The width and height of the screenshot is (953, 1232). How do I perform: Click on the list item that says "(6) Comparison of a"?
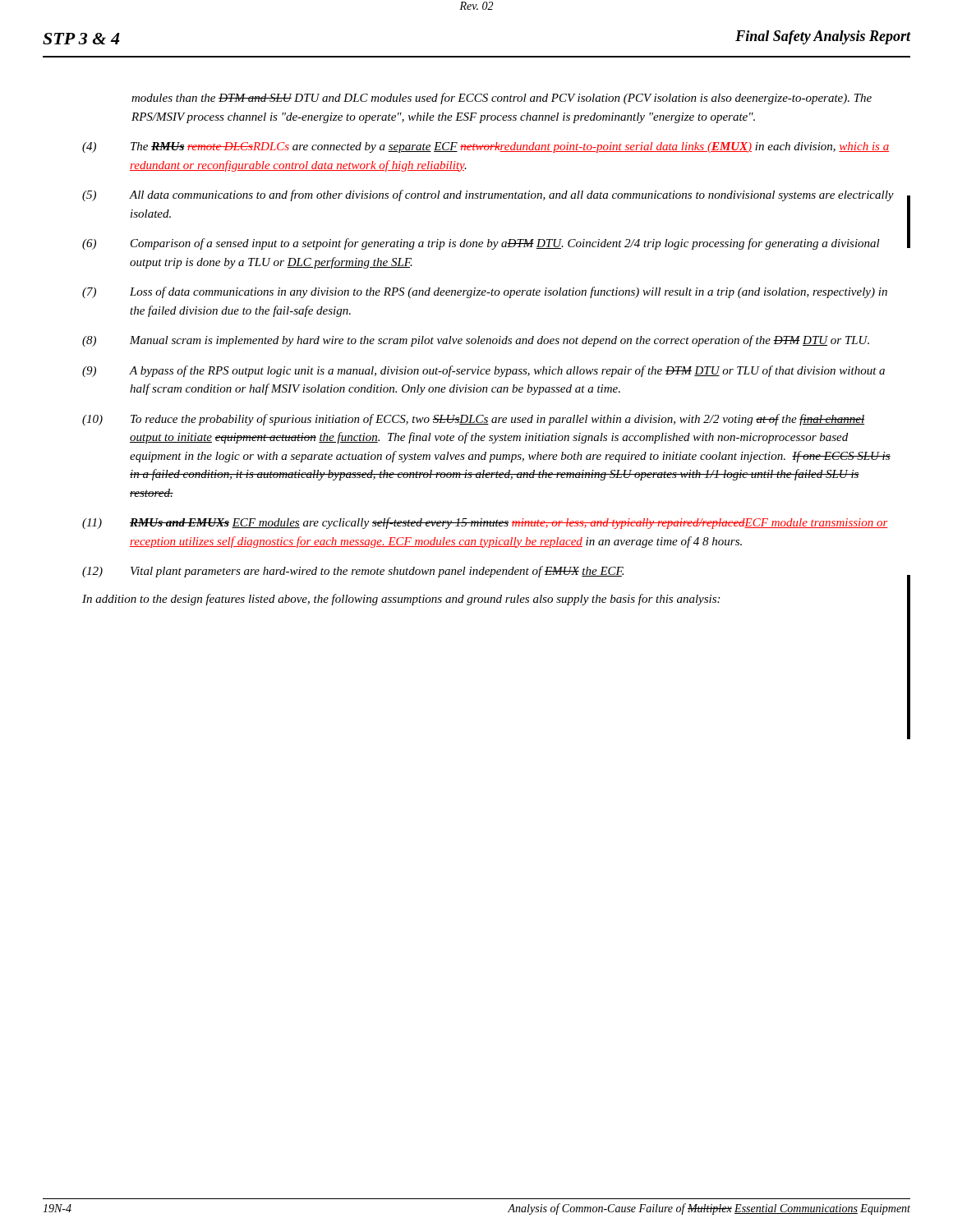(x=489, y=253)
